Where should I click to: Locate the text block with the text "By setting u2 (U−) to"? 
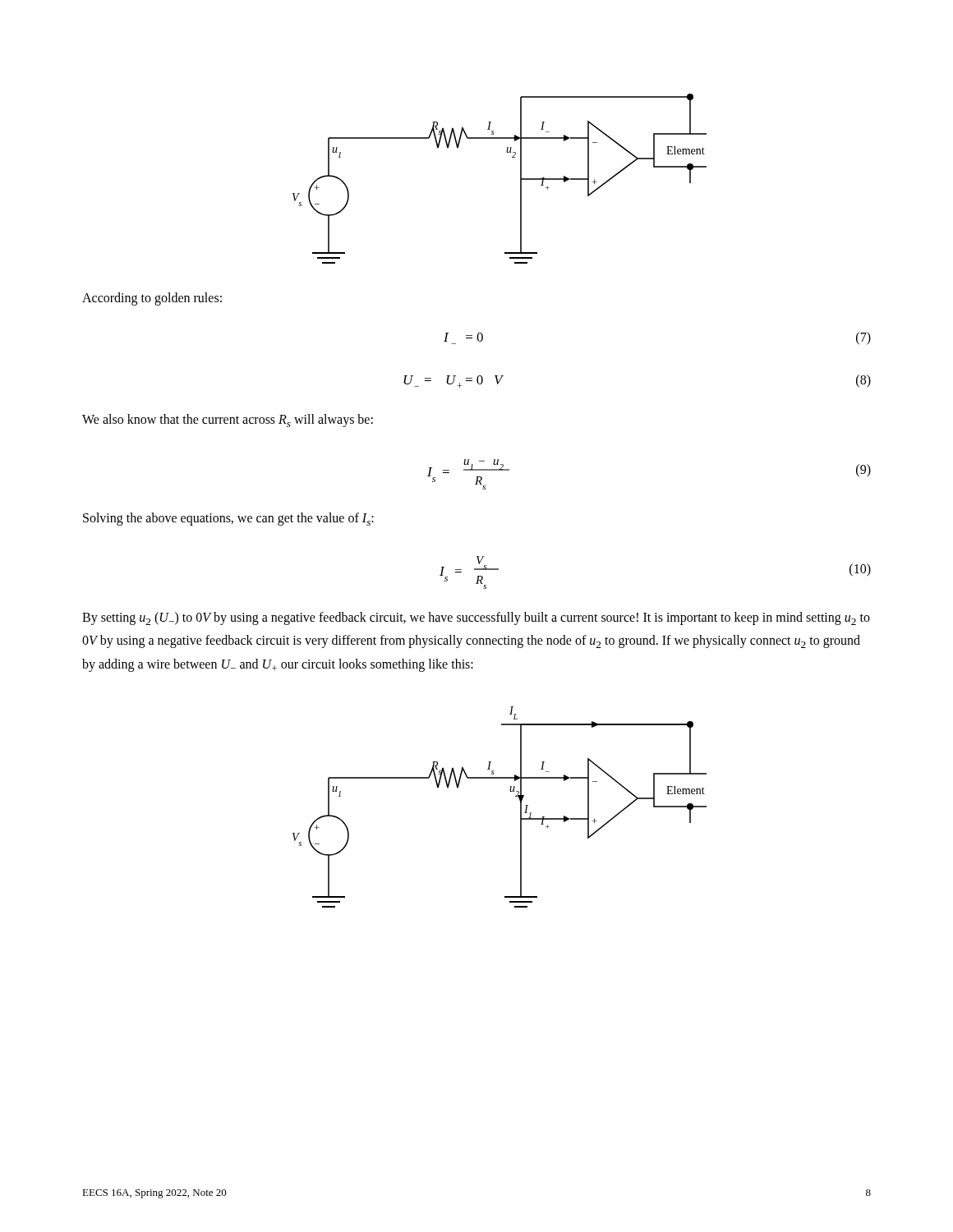pyautogui.click(x=476, y=642)
